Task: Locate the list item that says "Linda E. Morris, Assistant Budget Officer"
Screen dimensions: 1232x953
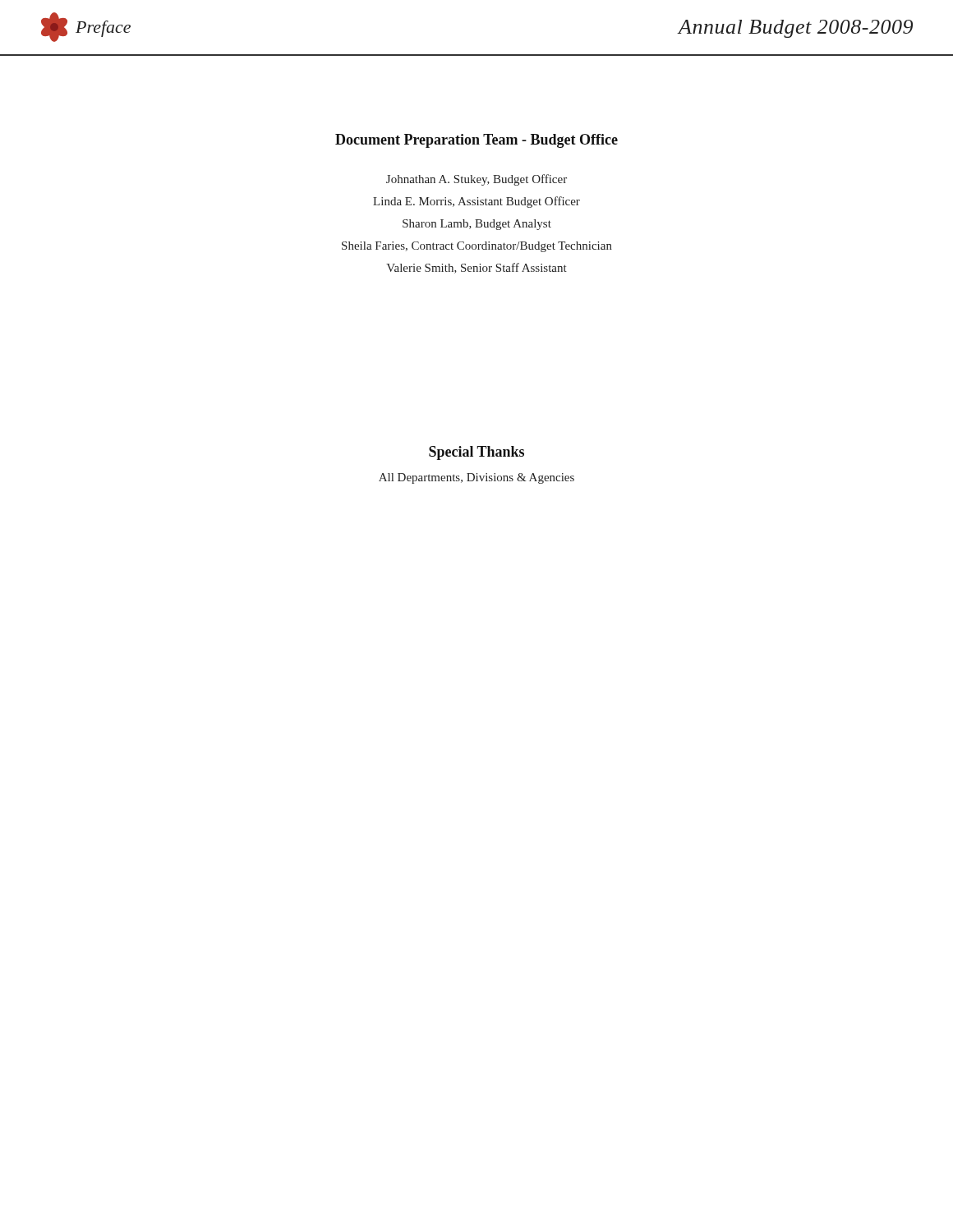Action: click(x=476, y=201)
